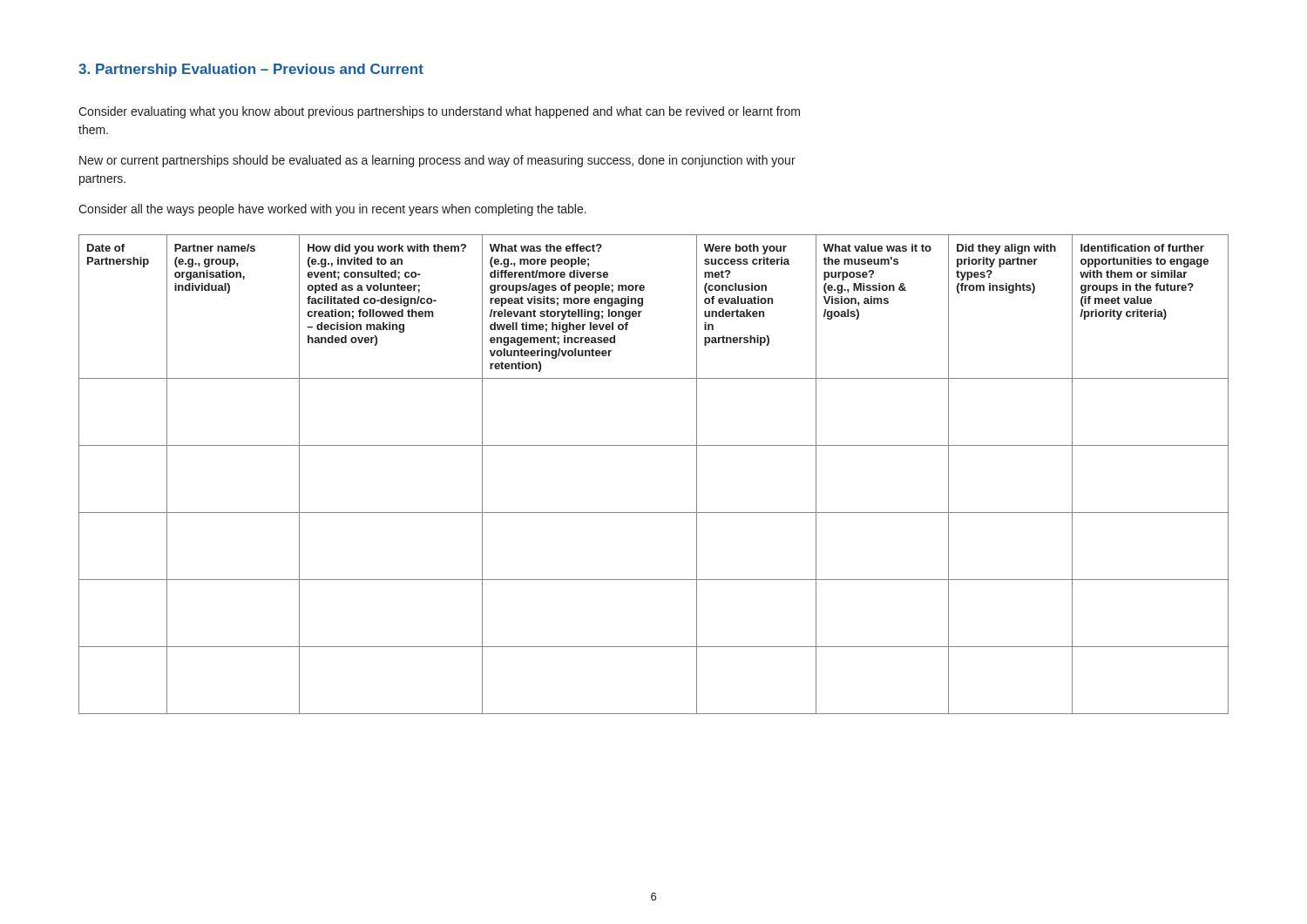Find the text starting "Consider evaluating what you"
The image size is (1307, 924).
coord(440,121)
